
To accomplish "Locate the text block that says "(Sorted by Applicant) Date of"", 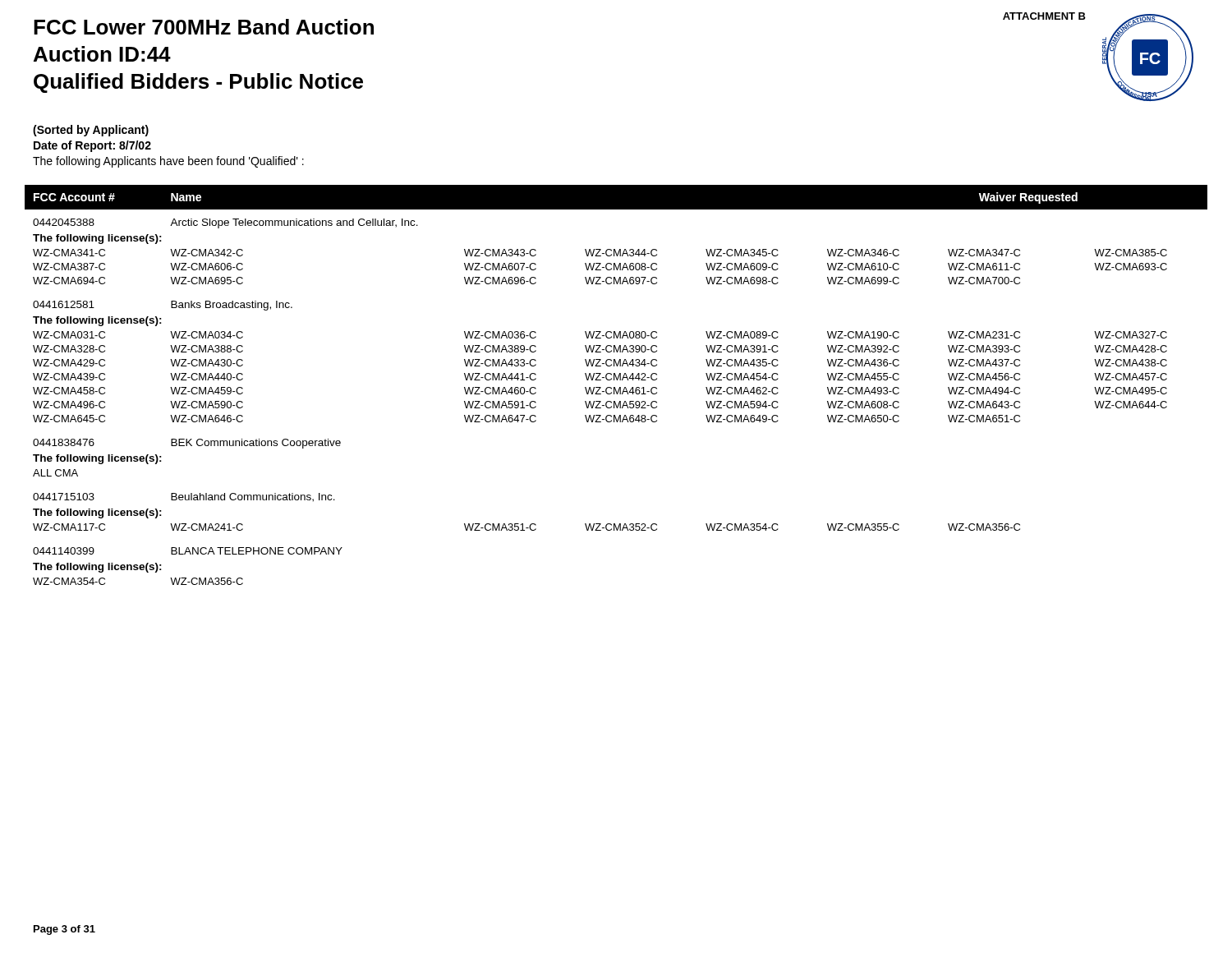I will pyautogui.click(x=91, y=131).
